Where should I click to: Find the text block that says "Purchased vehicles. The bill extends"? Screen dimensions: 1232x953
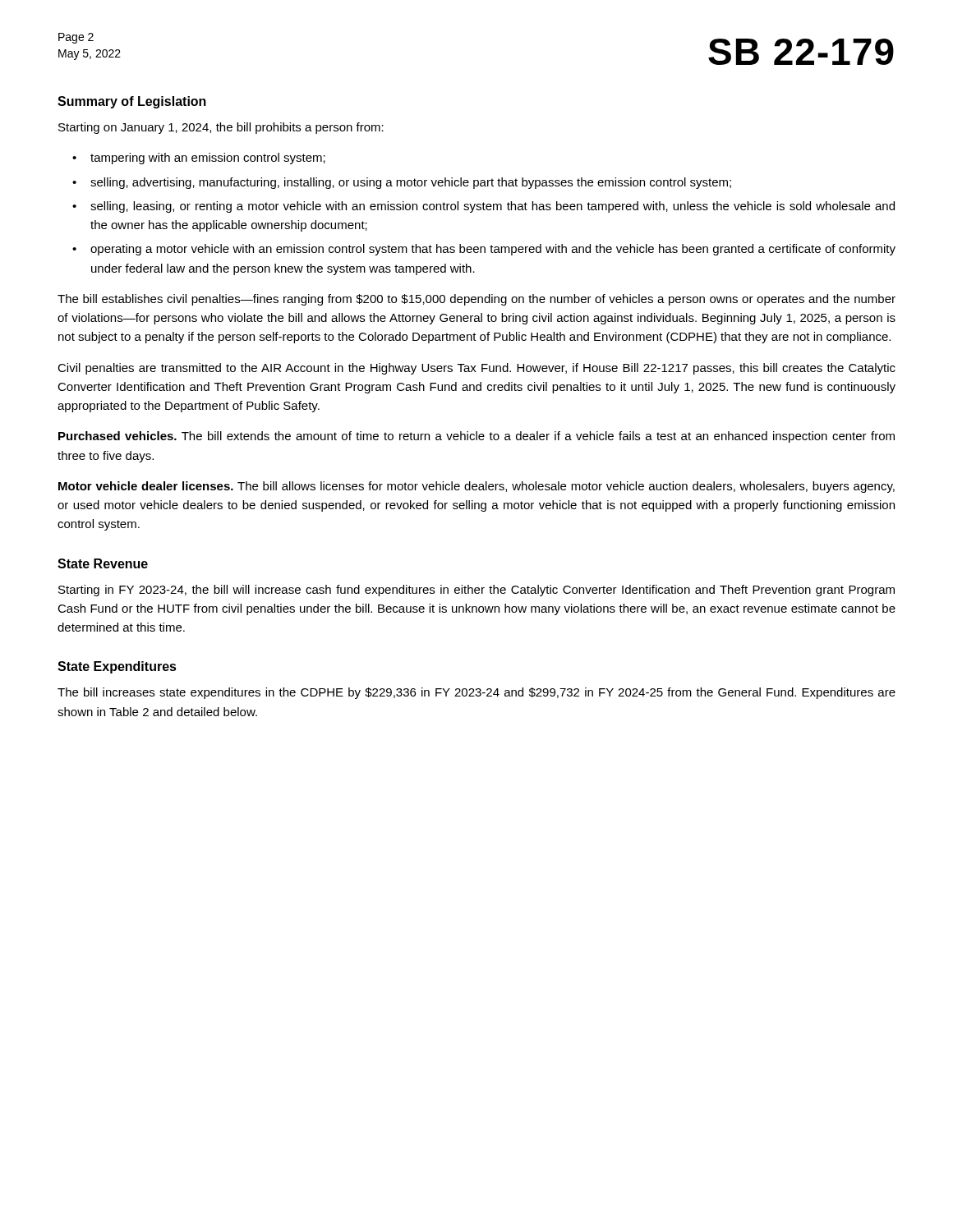(x=476, y=445)
